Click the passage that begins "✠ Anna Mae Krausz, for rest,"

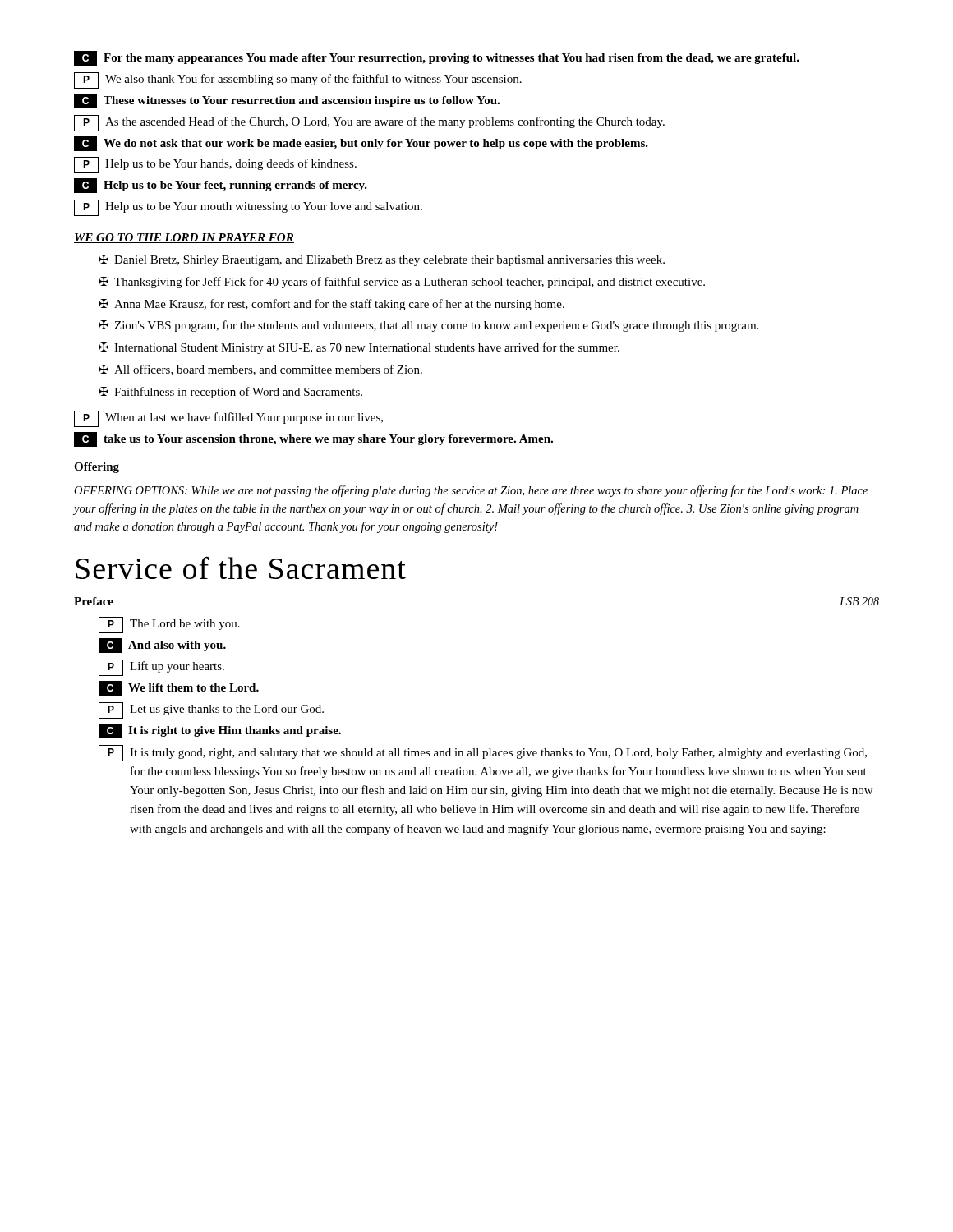click(332, 304)
